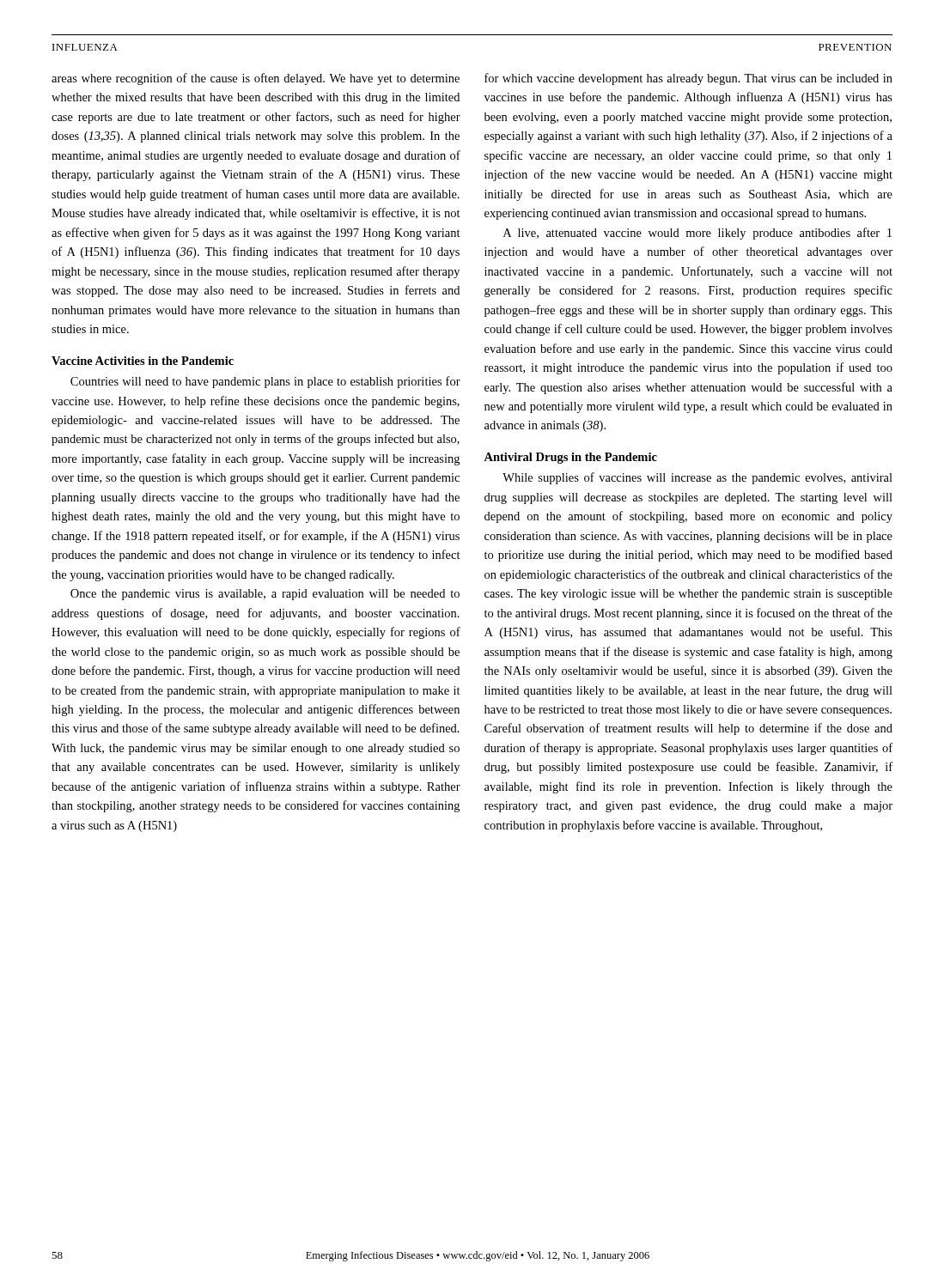Locate the section header that reads "Antiviral Drugs in the Pandemic"

coord(570,458)
